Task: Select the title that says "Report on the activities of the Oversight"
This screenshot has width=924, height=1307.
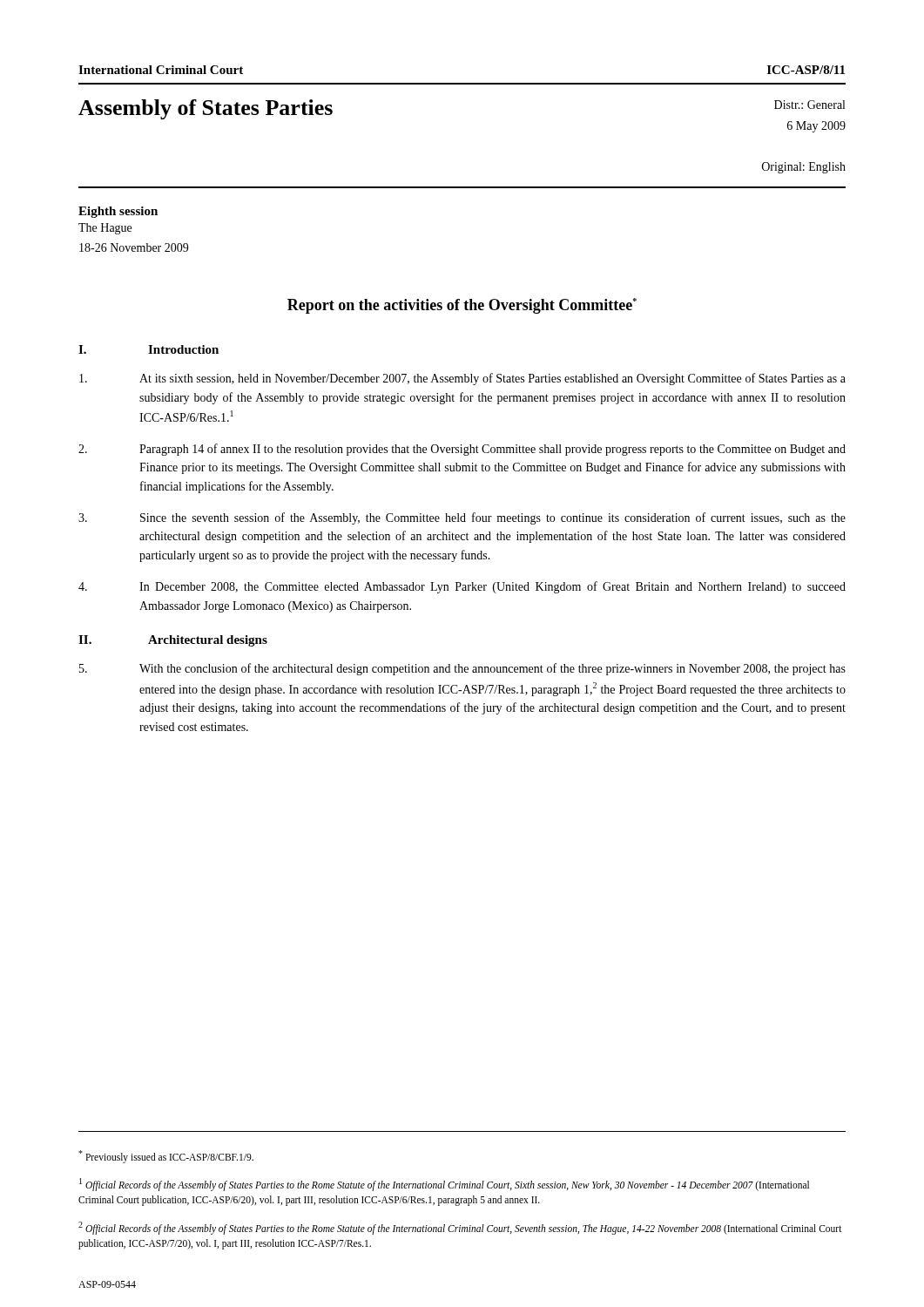Action: (x=462, y=305)
